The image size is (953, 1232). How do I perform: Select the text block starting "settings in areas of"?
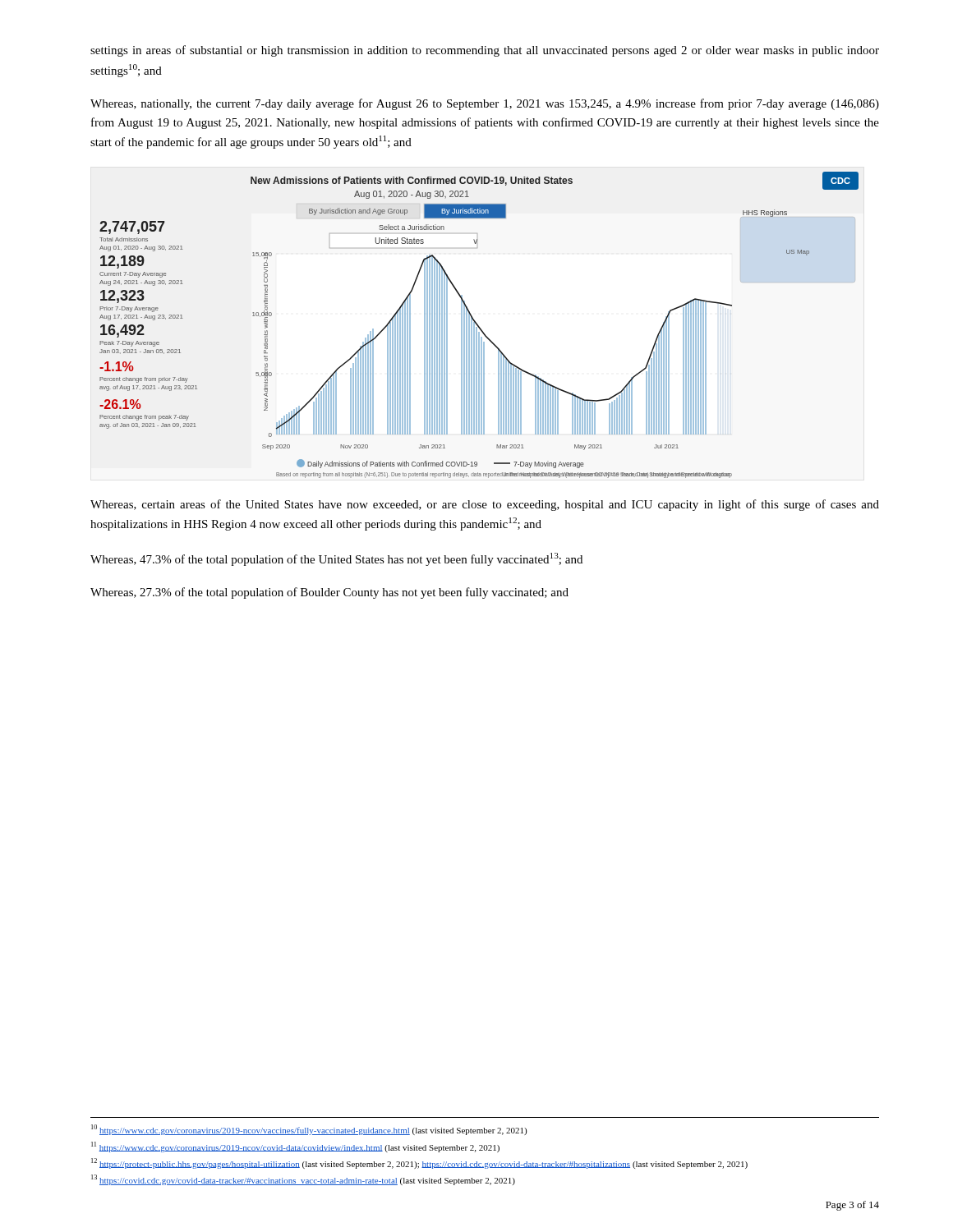[x=485, y=60]
